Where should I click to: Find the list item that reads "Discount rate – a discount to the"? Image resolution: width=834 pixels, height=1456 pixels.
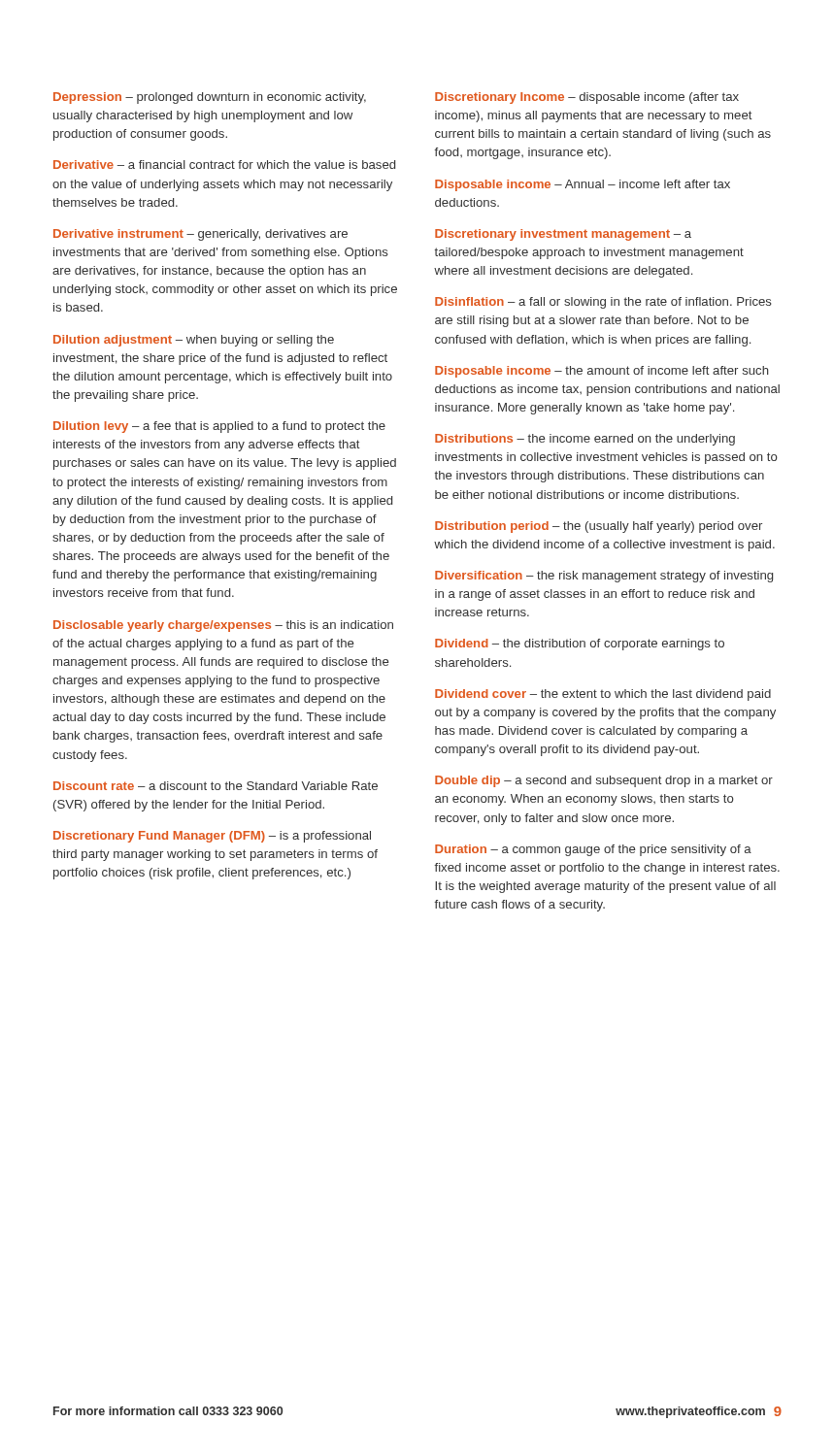(x=215, y=795)
